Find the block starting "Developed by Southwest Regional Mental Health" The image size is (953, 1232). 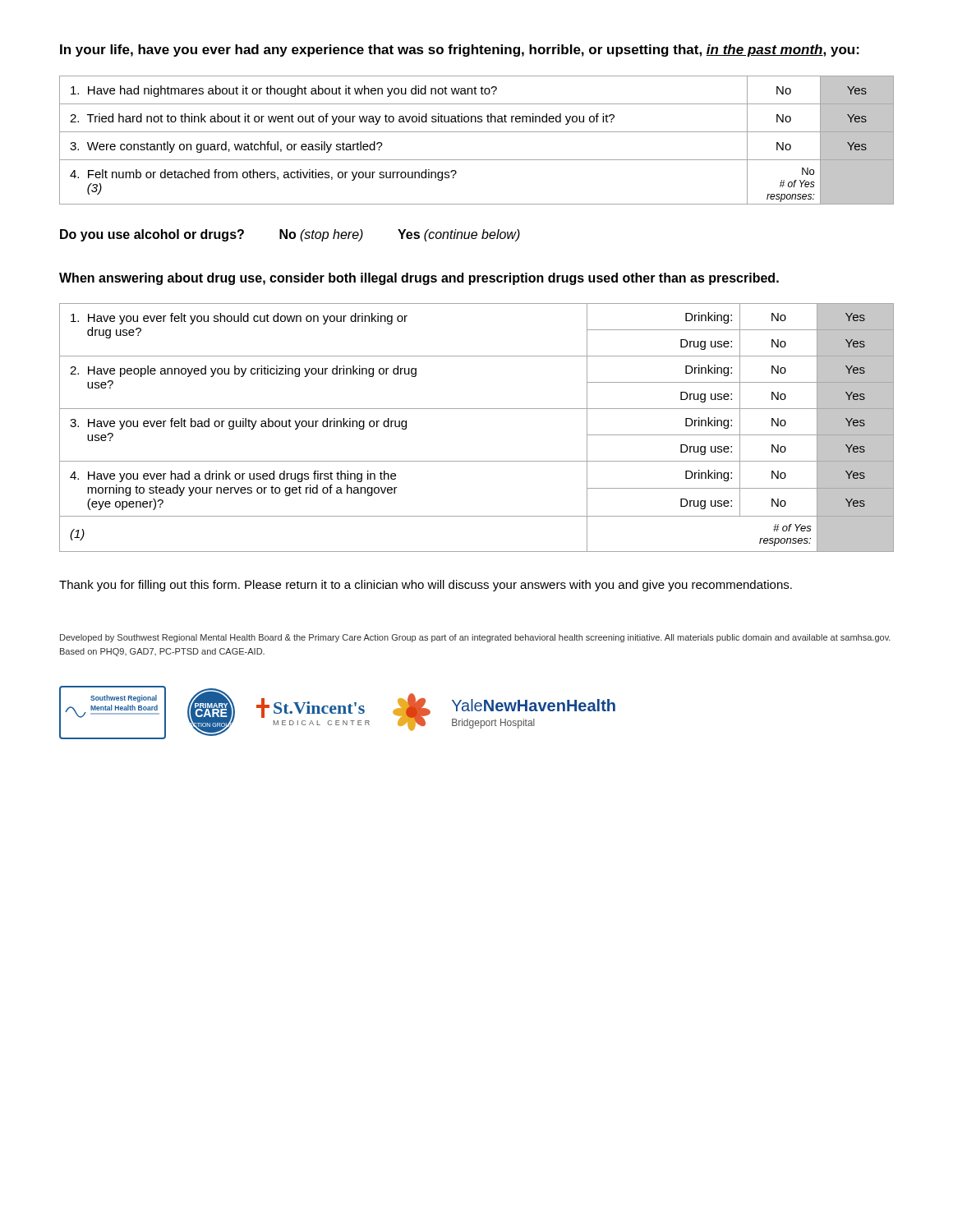(x=475, y=644)
